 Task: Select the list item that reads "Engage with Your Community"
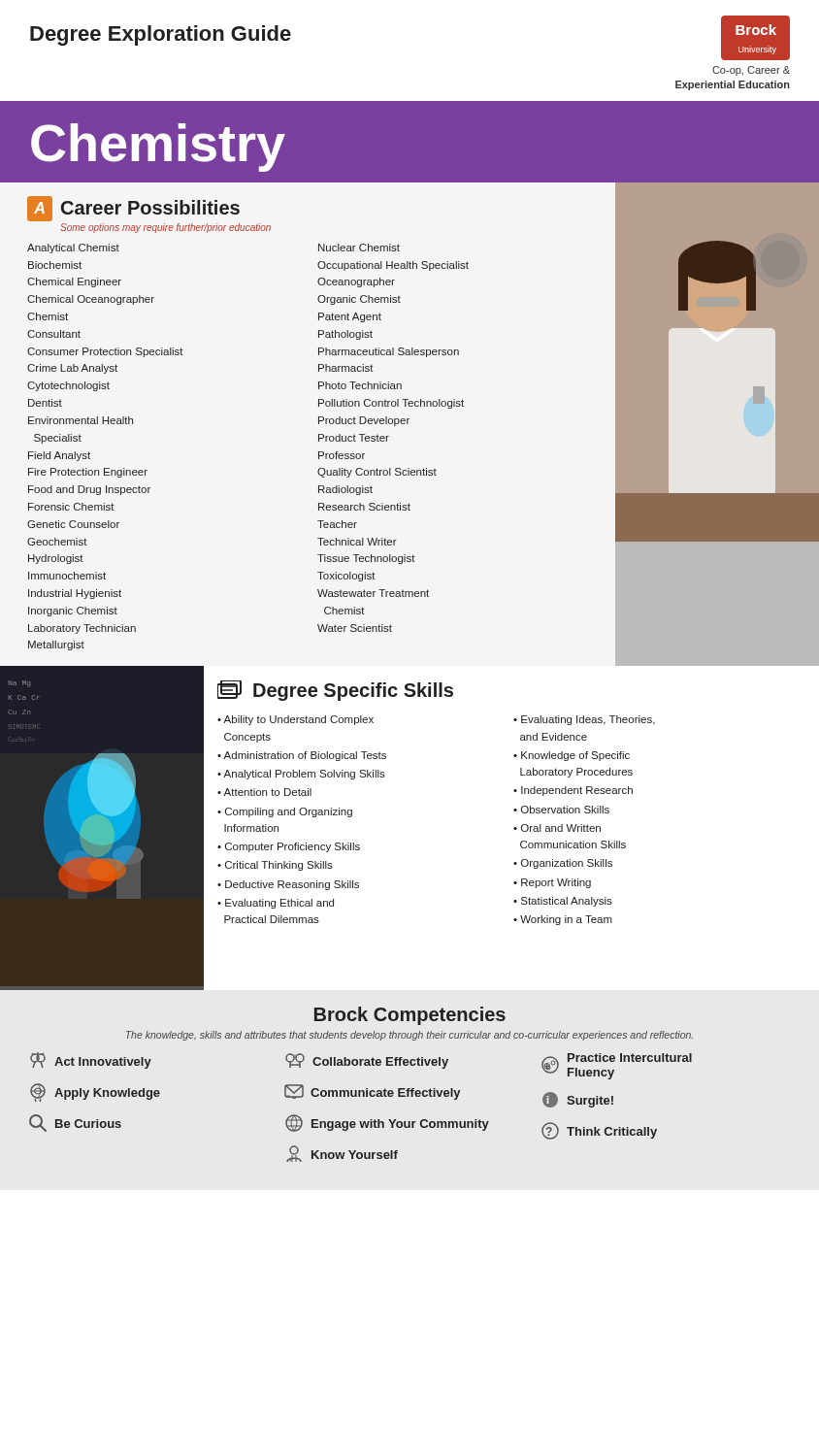[386, 1123]
